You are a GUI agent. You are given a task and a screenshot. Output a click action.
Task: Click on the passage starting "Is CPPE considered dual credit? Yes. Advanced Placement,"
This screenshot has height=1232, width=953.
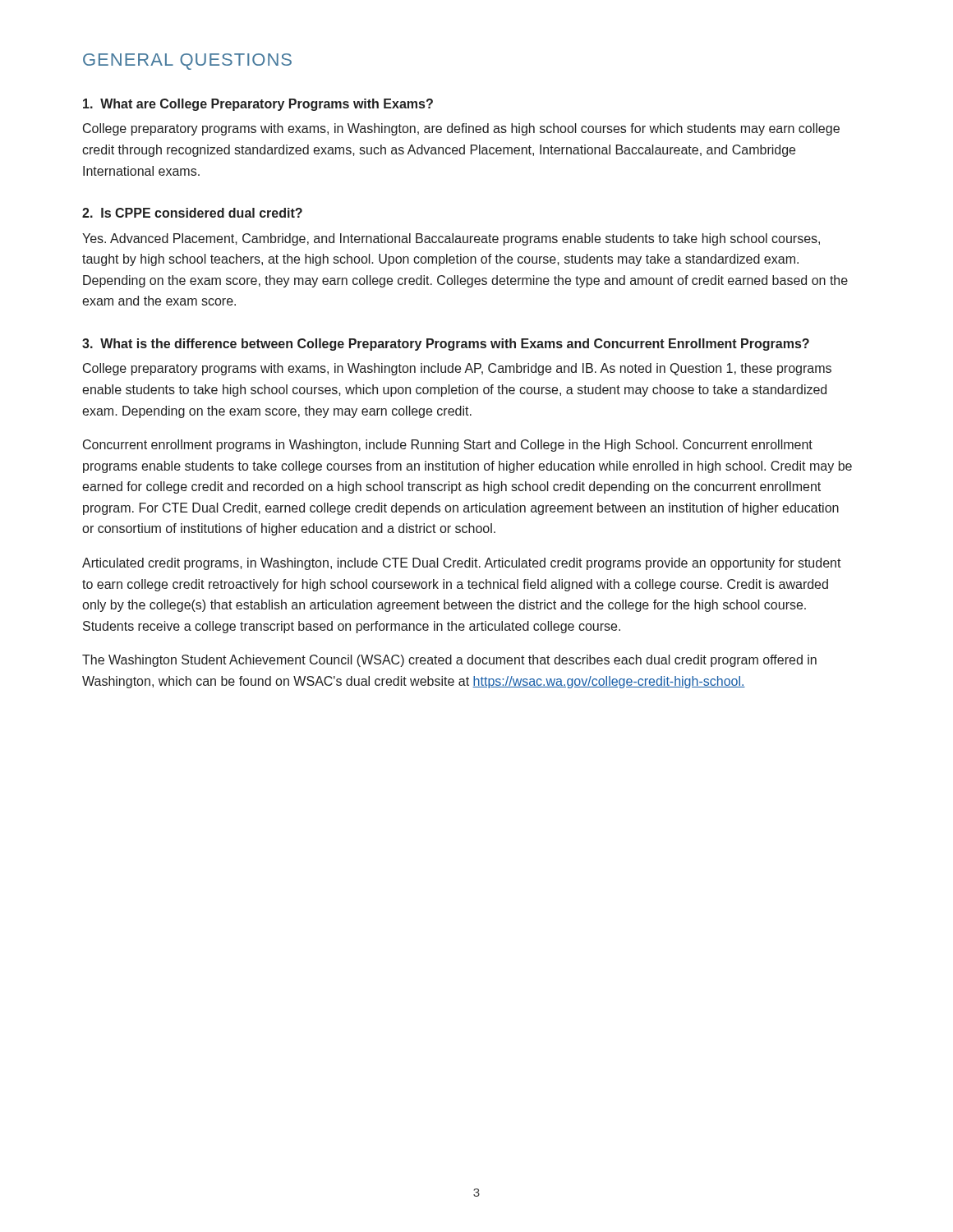click(x=468, y=258)
